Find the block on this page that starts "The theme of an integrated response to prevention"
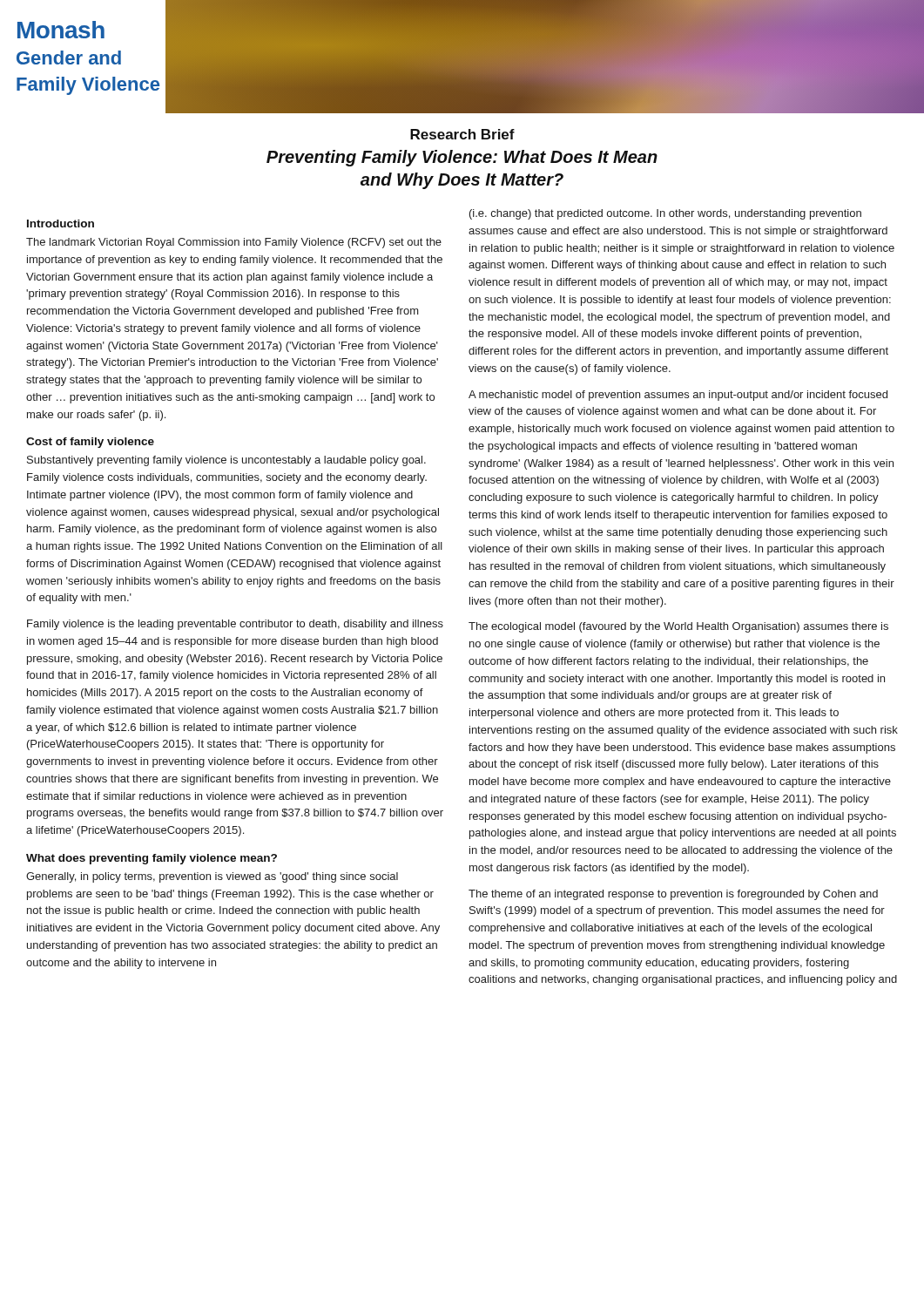 (x=683, y=936)
